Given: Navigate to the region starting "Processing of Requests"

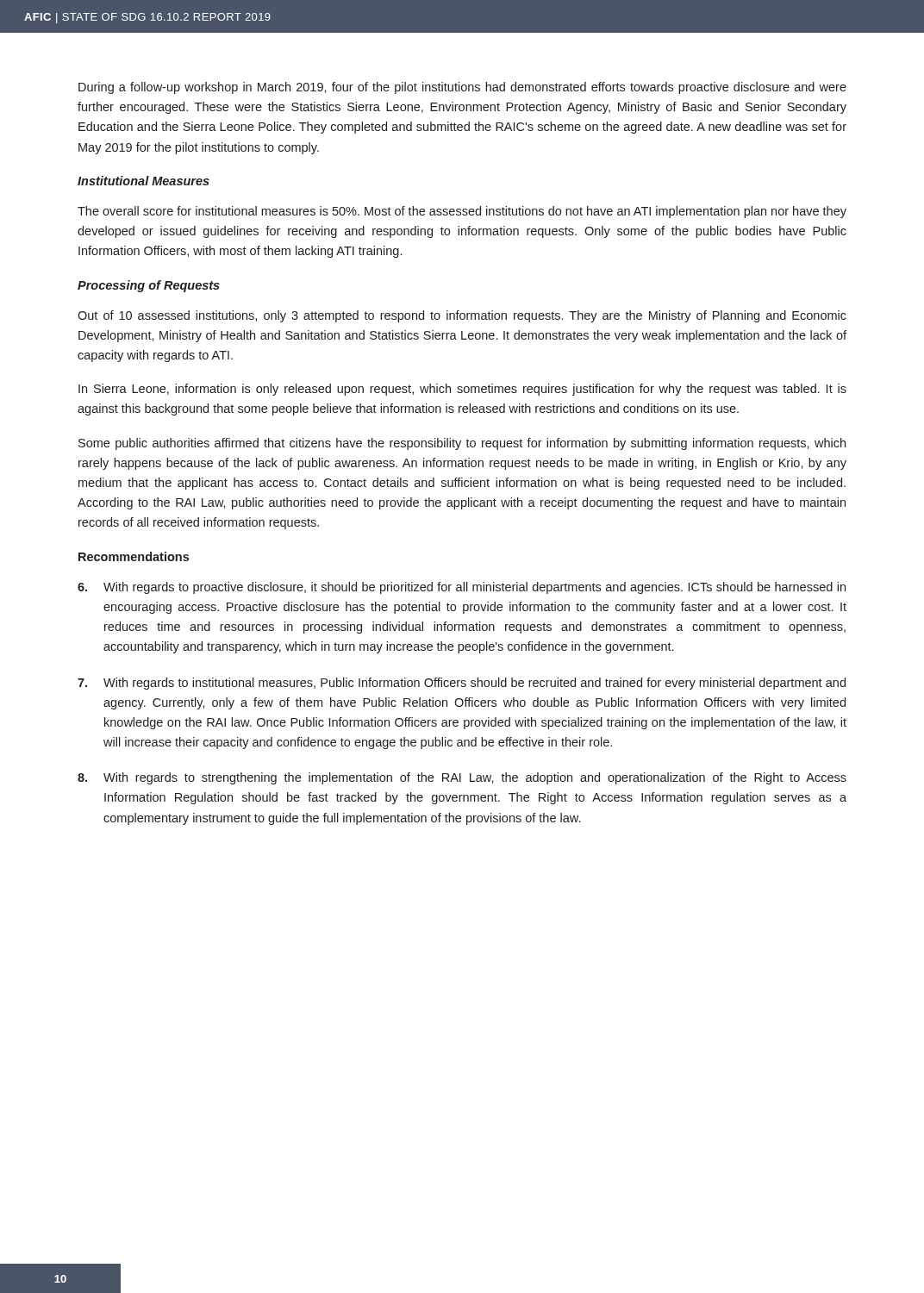Looking at the screenshot, I should [149, 286].
